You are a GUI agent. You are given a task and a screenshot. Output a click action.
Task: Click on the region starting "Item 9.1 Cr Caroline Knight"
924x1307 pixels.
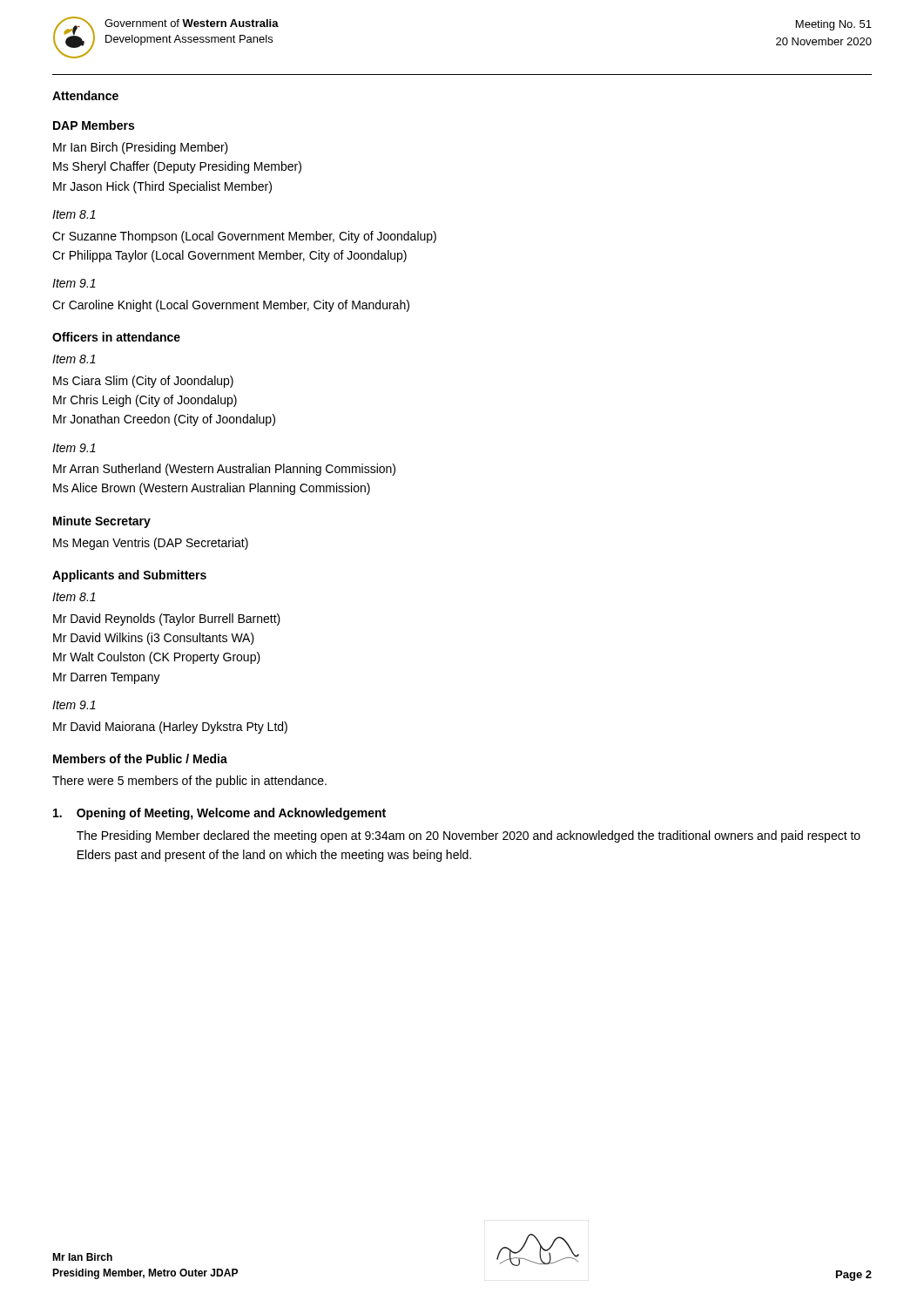[74, 283]
